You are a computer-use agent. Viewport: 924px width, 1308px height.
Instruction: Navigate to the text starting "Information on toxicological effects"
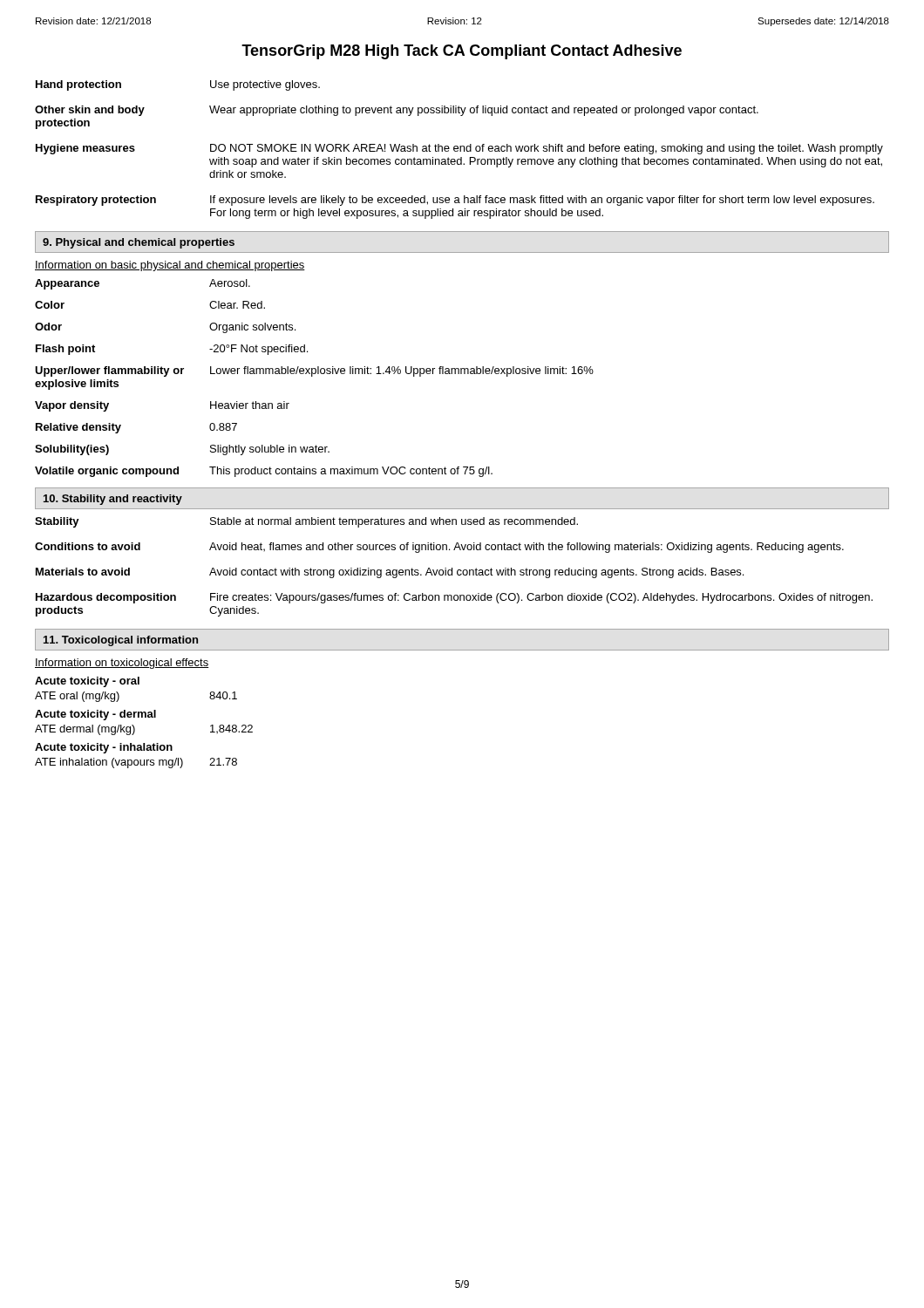(122, 662)
